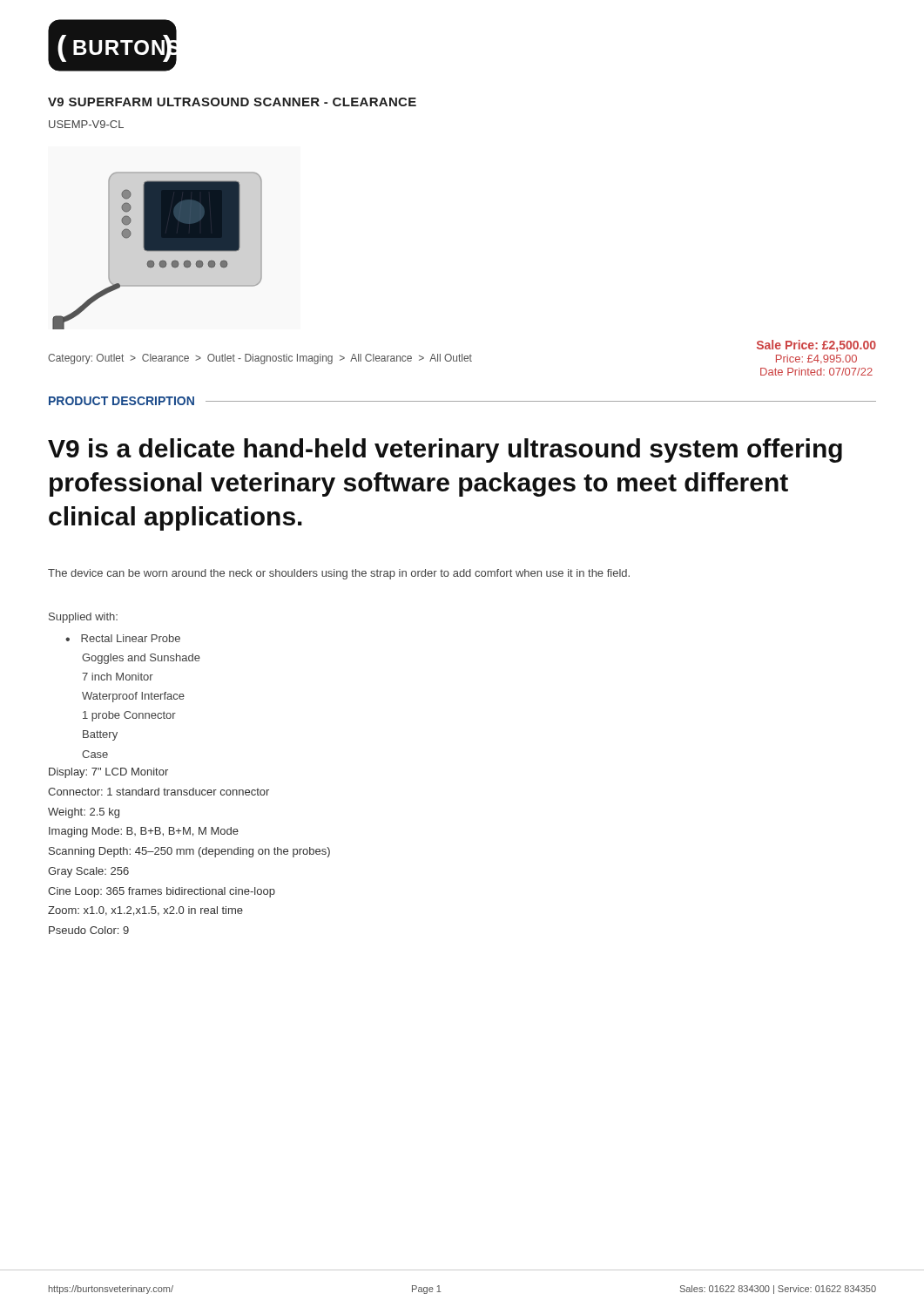Find the region starting "Supplied with:"

pyautogui.click(x=83, y=617)
